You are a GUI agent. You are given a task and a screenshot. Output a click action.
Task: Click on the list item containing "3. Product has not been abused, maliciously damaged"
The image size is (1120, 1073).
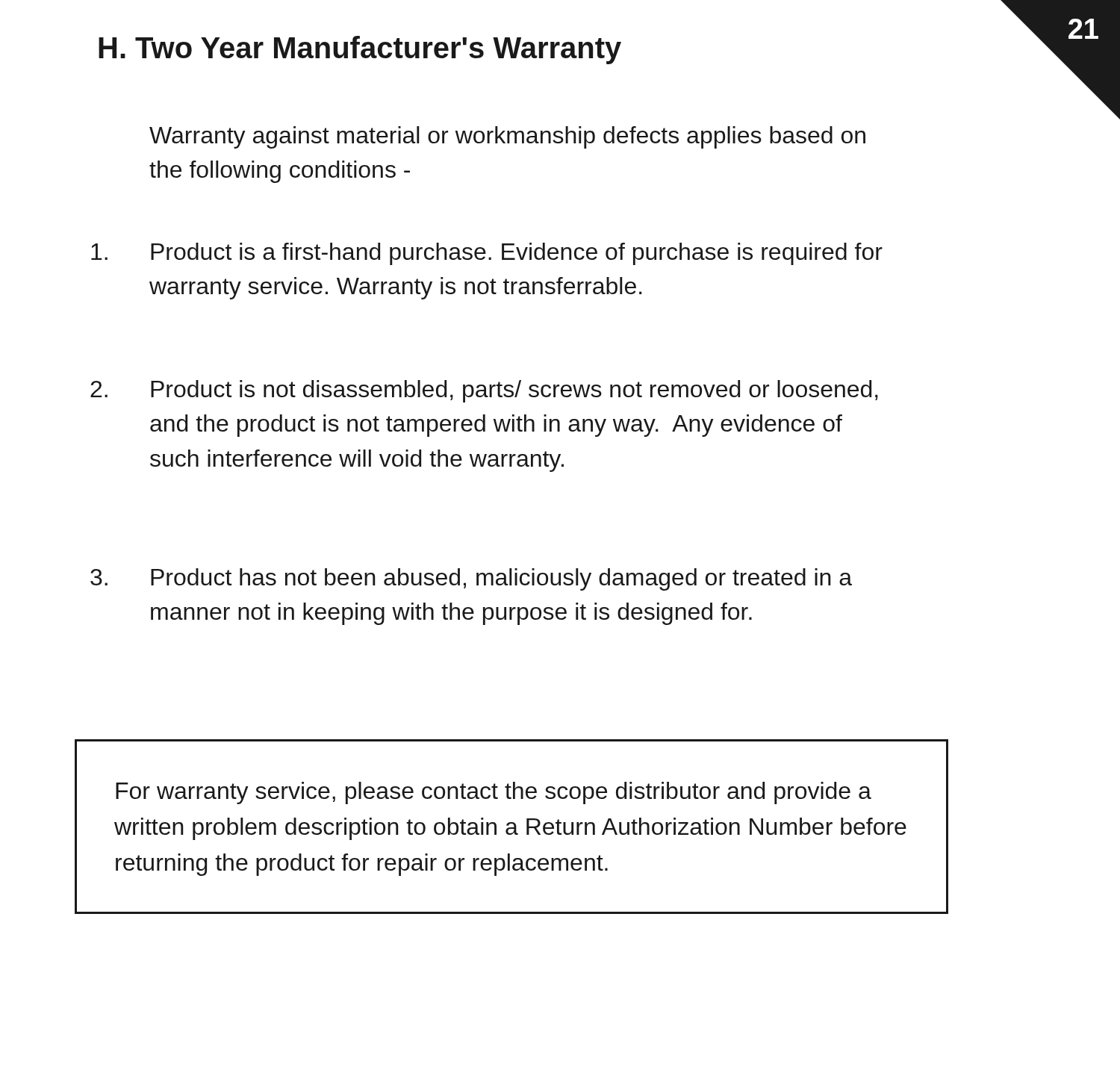pos(493,595)
